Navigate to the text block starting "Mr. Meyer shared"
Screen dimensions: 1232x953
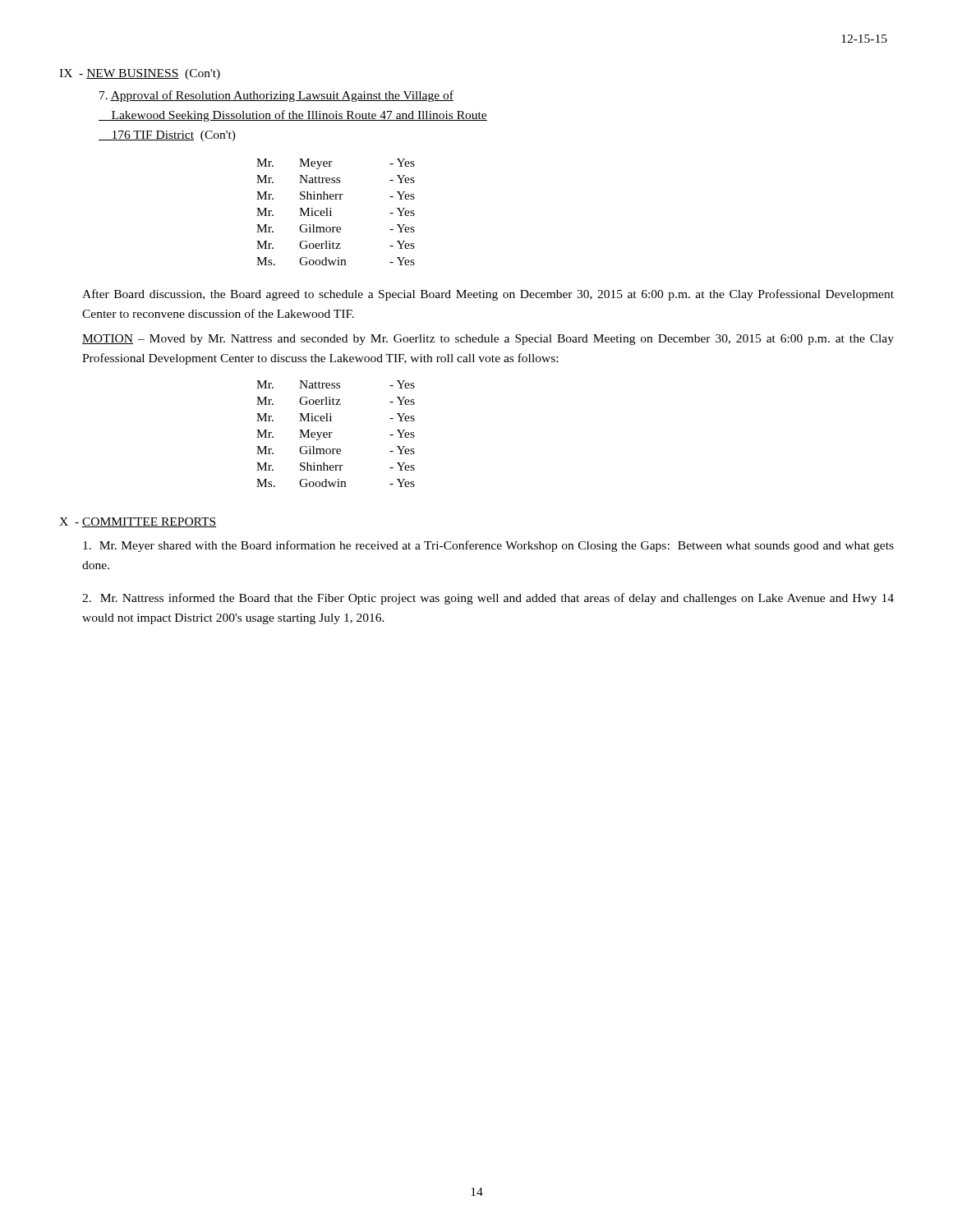pos(488,555)
